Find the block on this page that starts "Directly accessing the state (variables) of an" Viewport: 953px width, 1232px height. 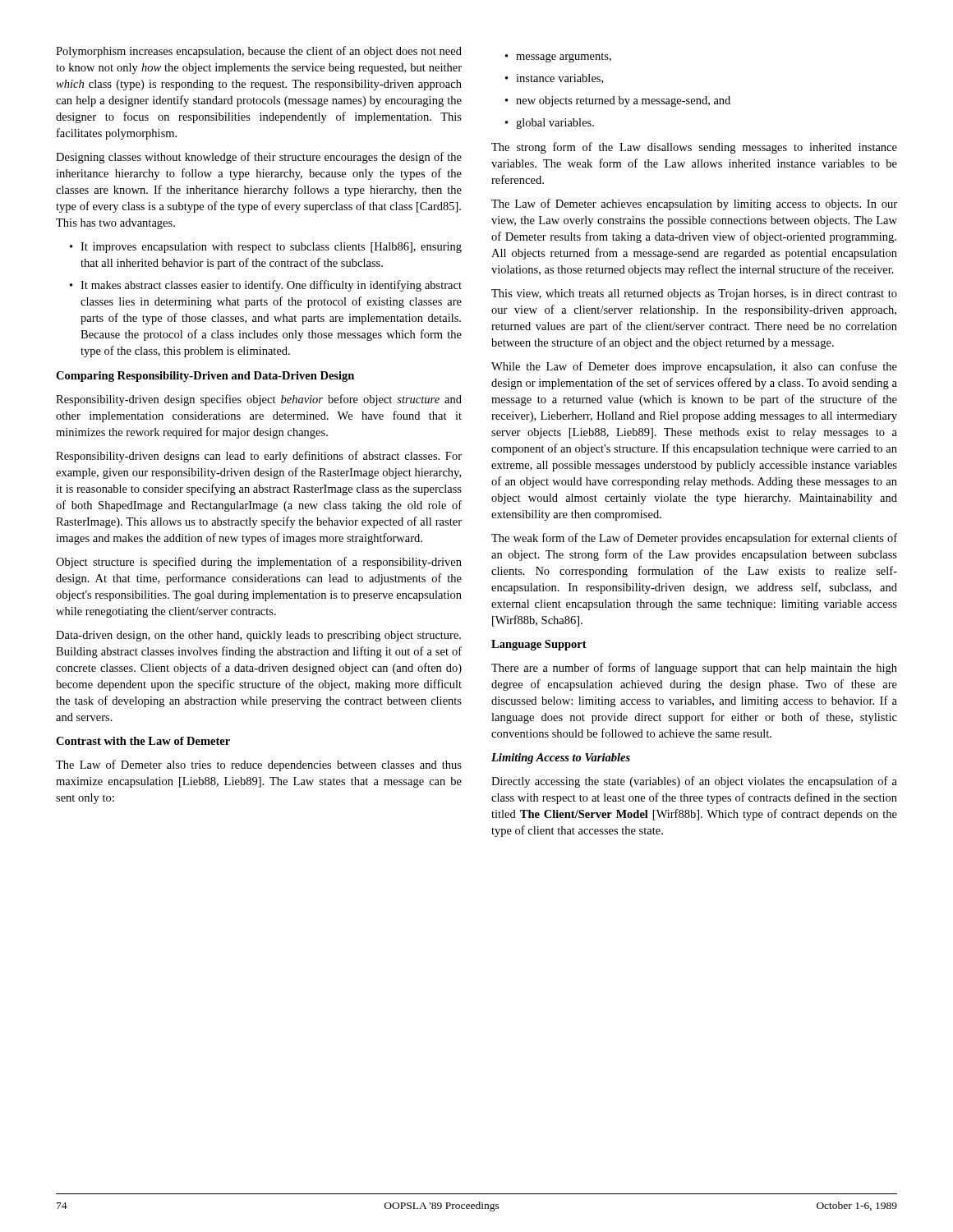[x=694, y=806]
